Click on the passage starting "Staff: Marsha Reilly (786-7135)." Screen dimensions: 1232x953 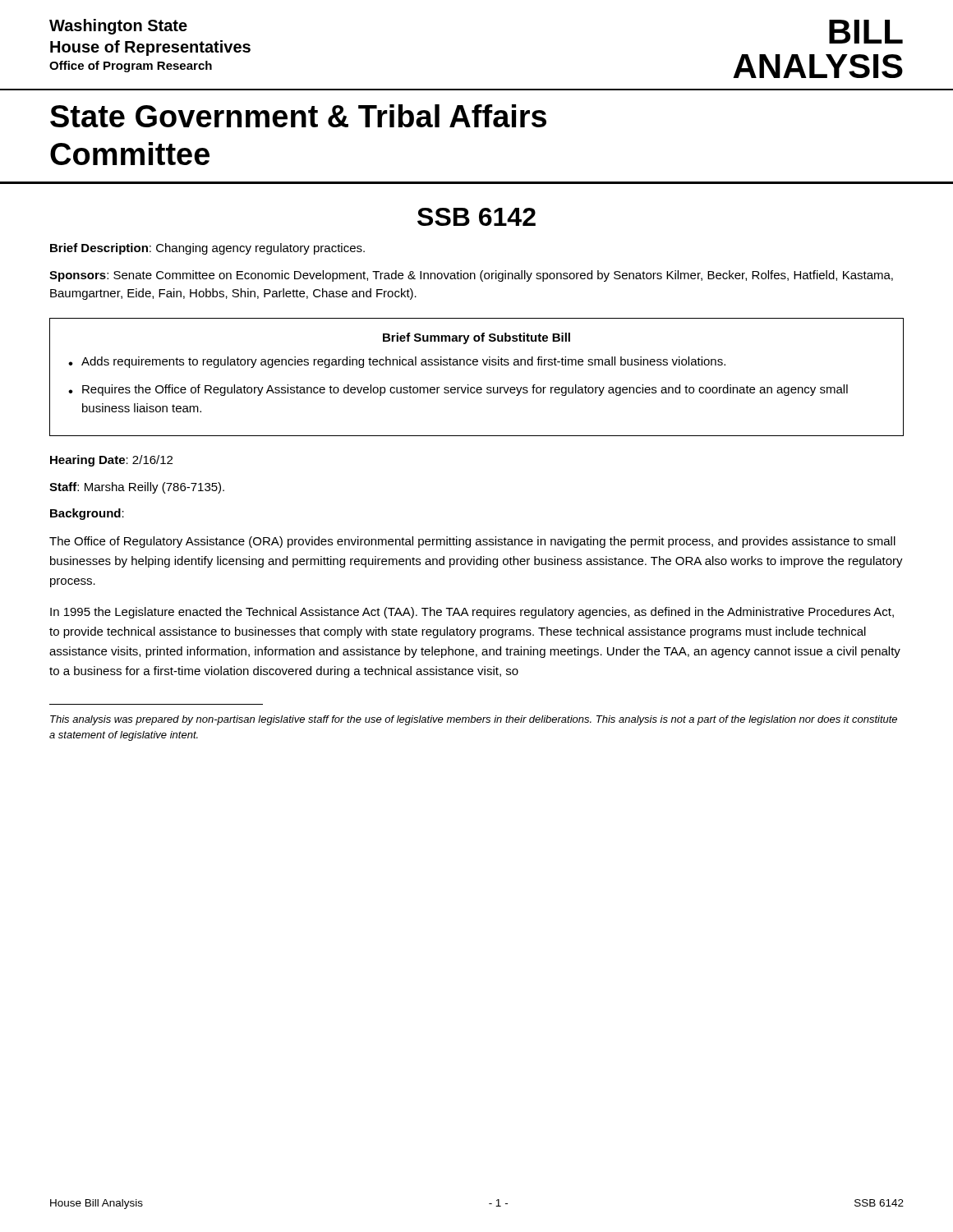pyautogui.click(x=137, y=486)
